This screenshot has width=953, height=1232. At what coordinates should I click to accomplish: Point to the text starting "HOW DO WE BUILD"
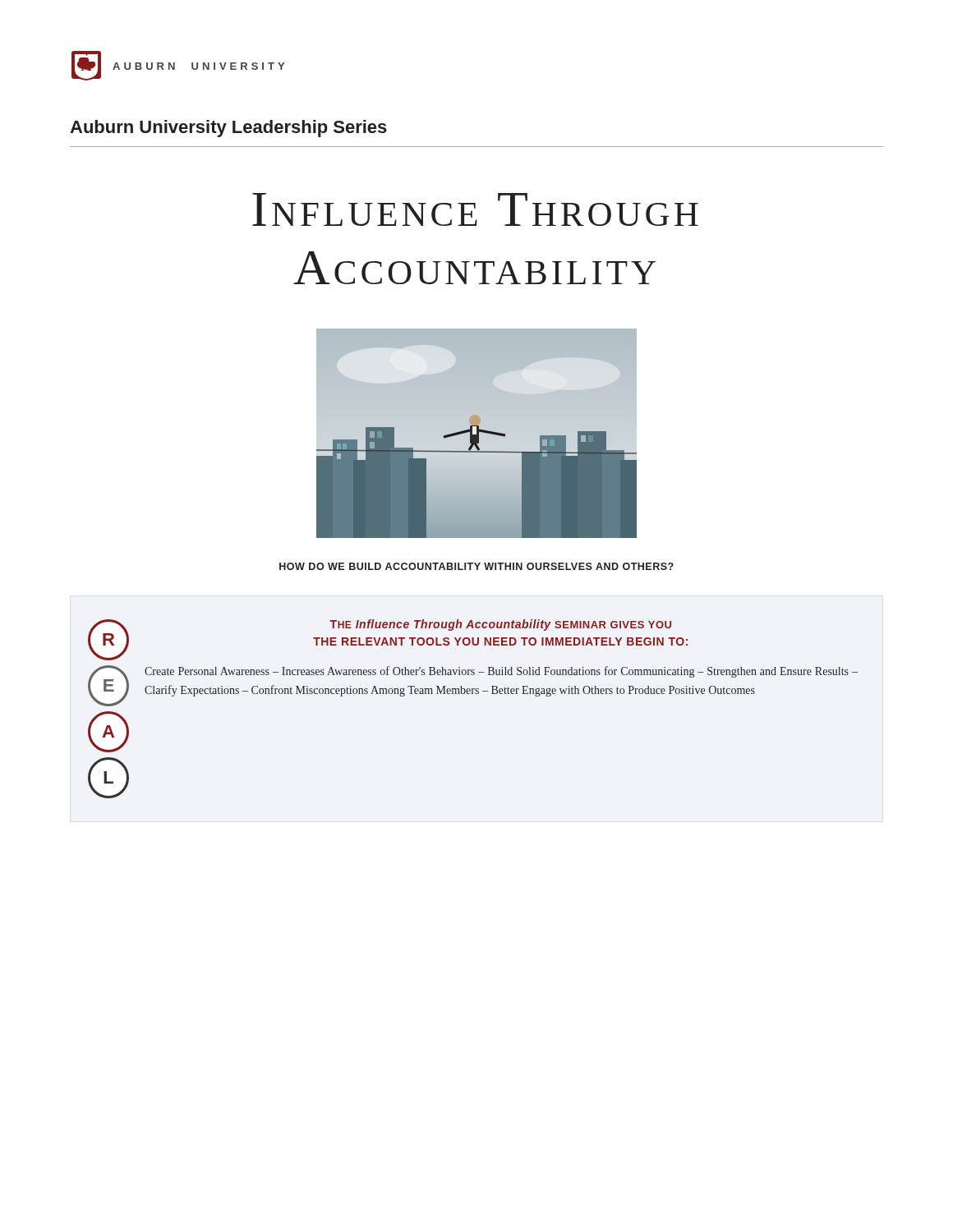click(x=476, y=566)
